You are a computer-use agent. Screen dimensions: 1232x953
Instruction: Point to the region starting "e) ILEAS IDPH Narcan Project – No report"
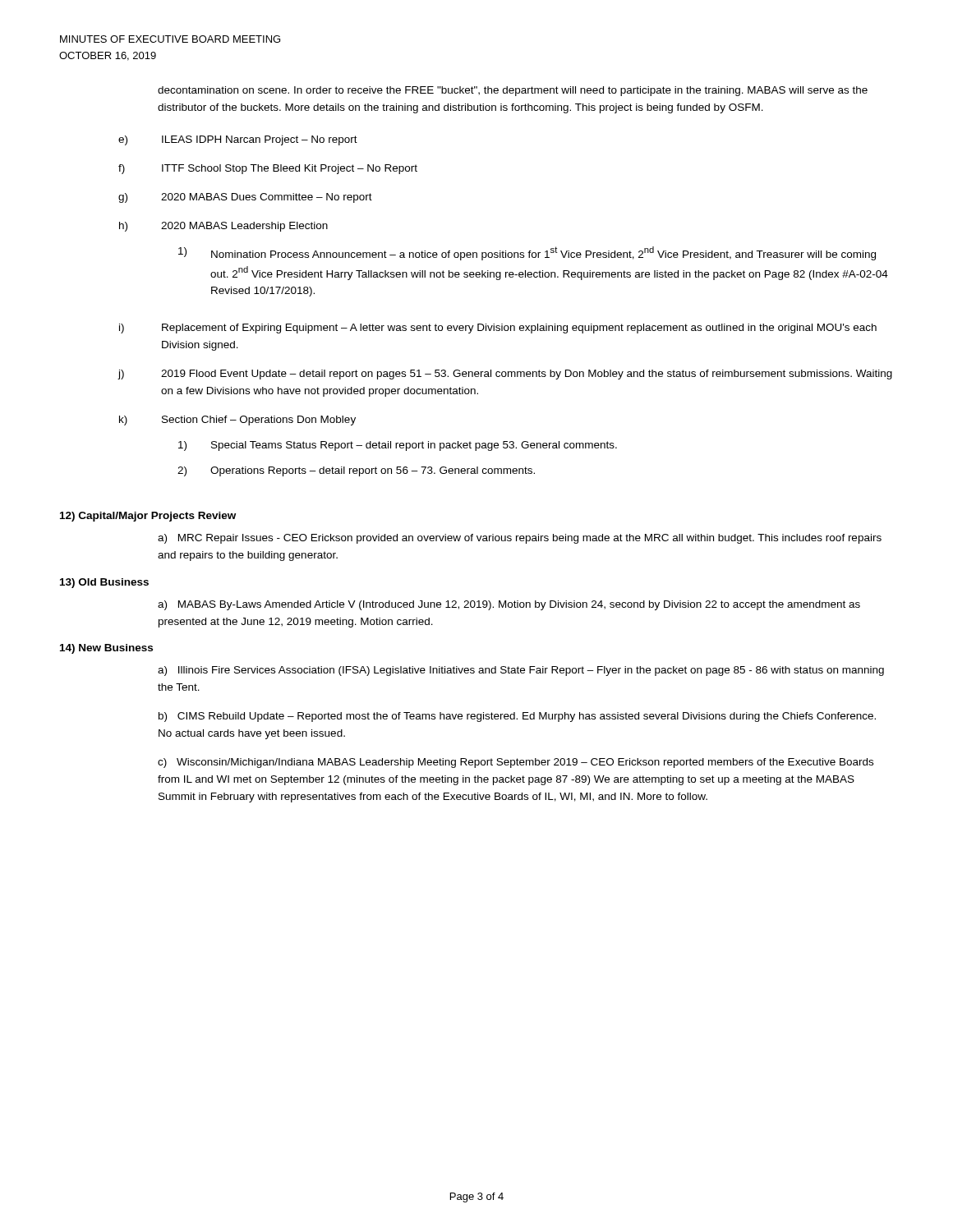(238, 140)
